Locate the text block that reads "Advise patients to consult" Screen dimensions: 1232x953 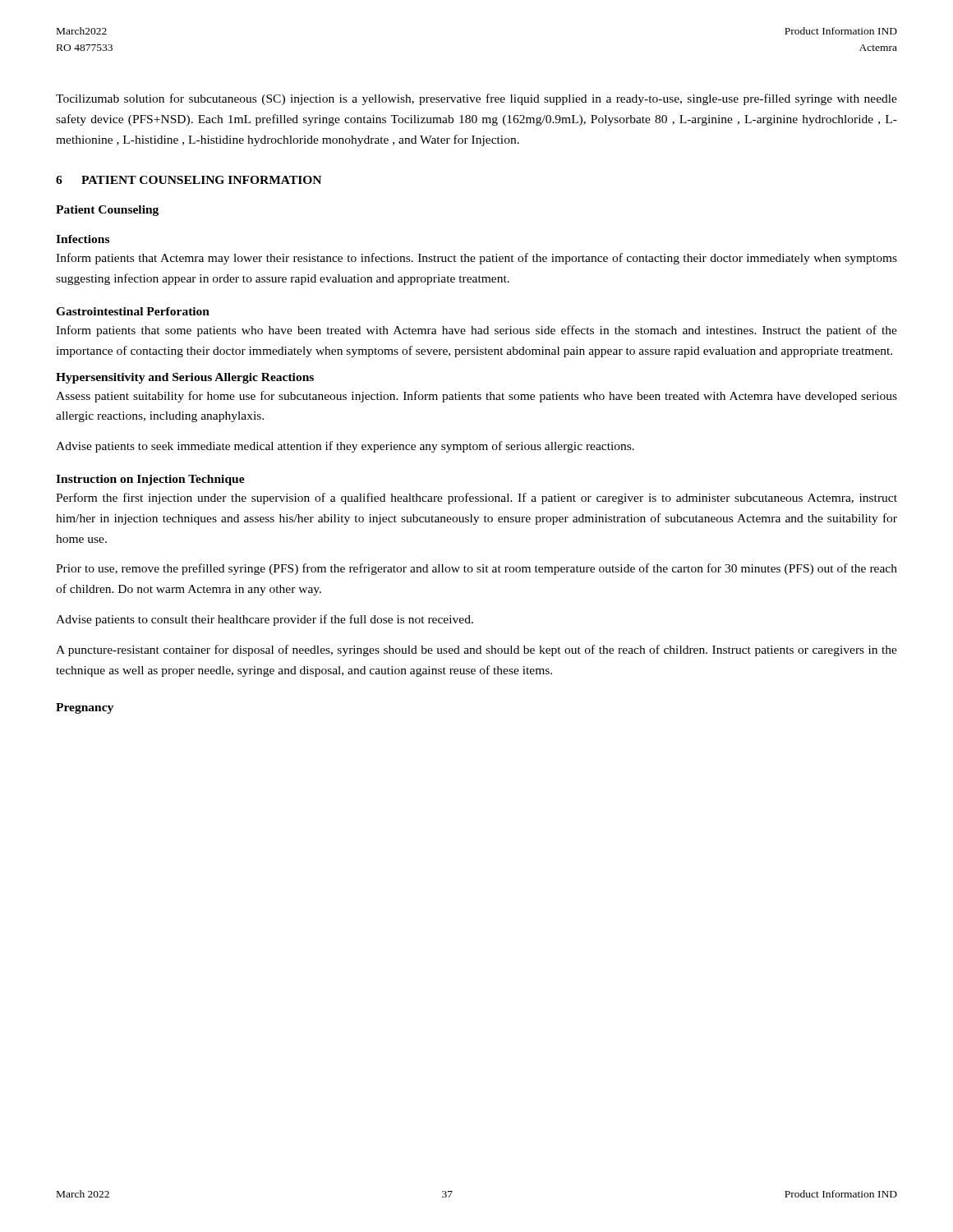point(265,619)
